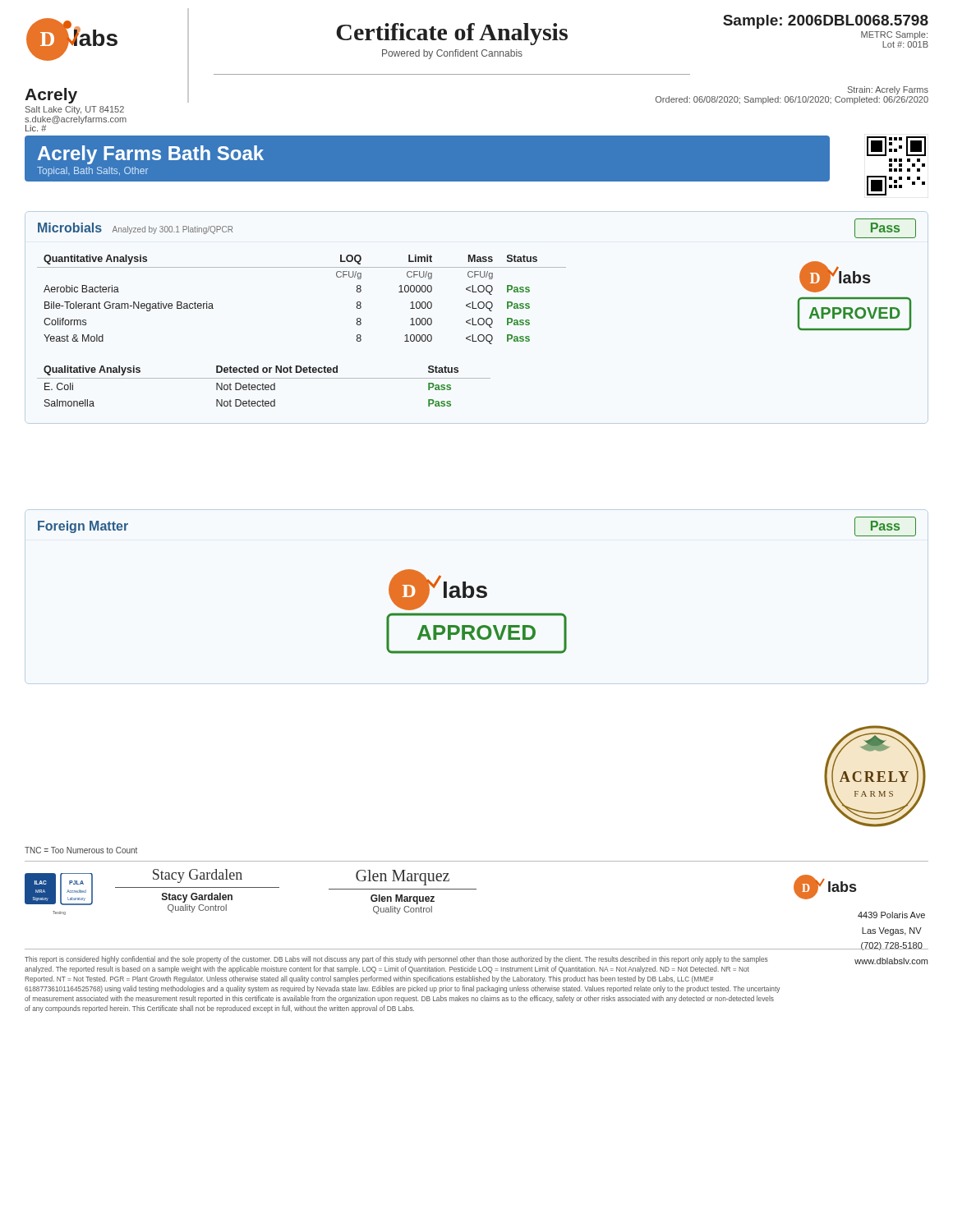Find the text block containing "Glen Marquez Glen Marquez"
953x1232 pixels.
click(403, 890)
